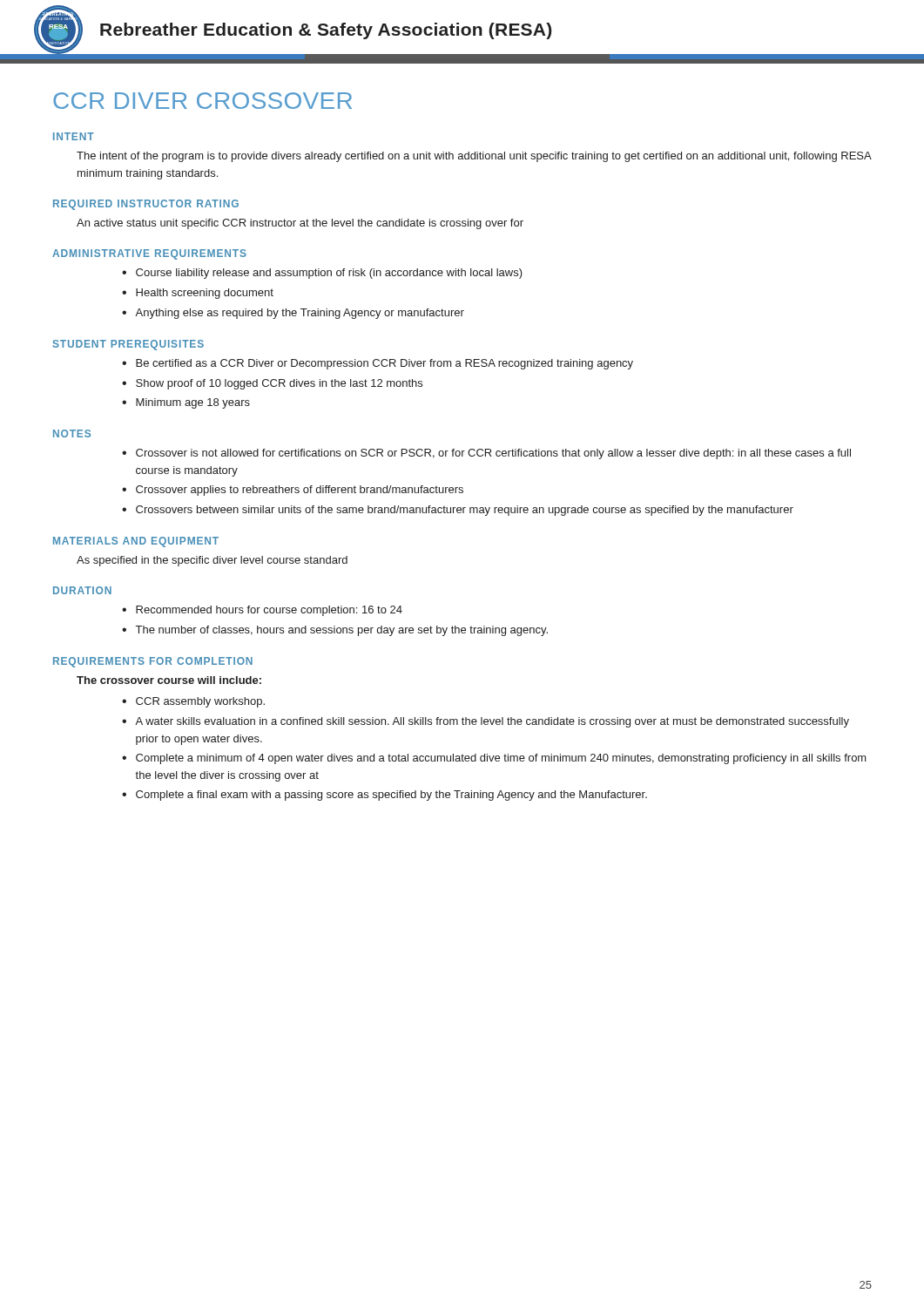Locate the element starting "The intent of the program"
Viewport: 924px width, 1307px height.
click(474, 164)
